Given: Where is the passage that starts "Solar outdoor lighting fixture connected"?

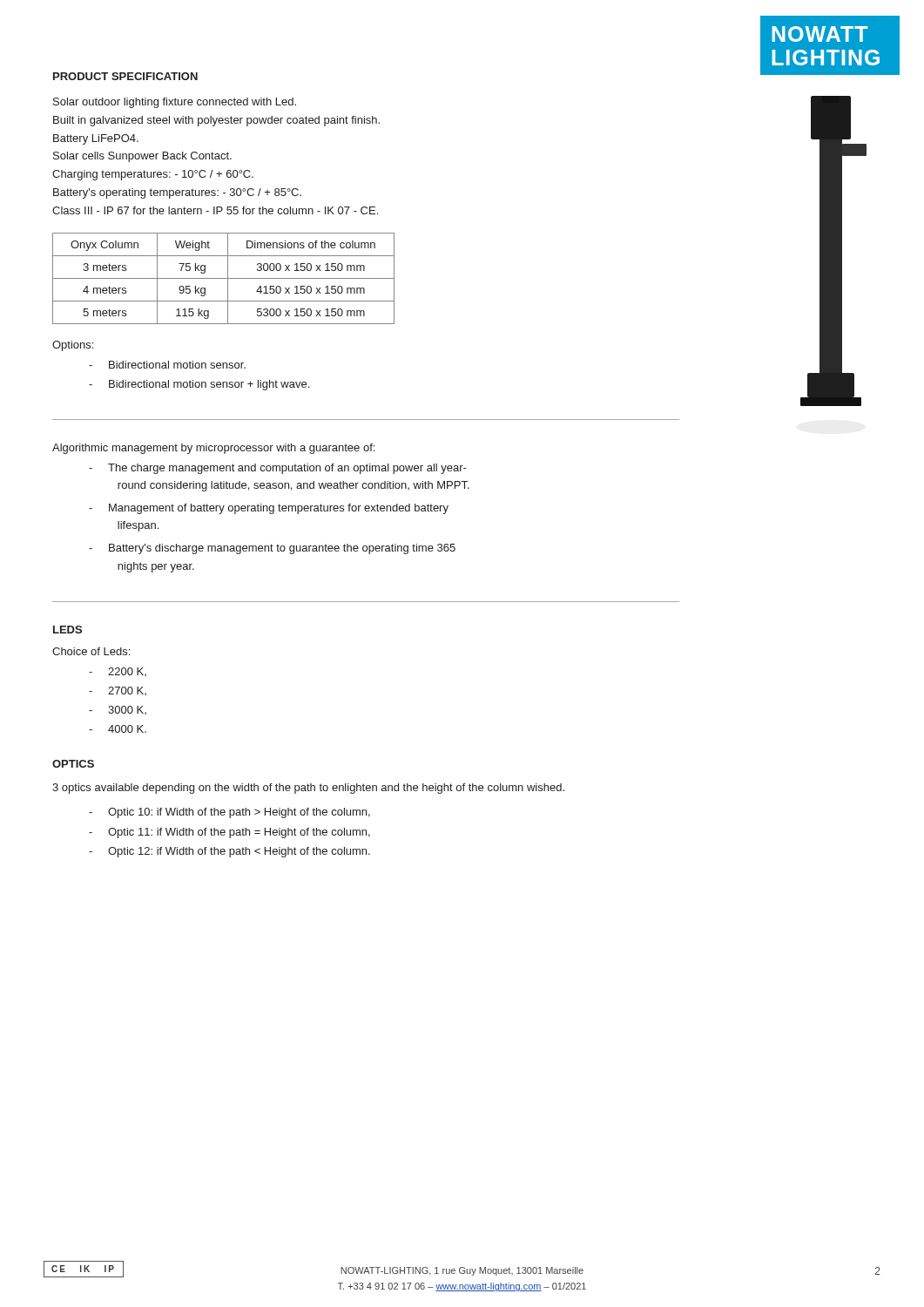Looking at the screenshot, I should 175,103.
